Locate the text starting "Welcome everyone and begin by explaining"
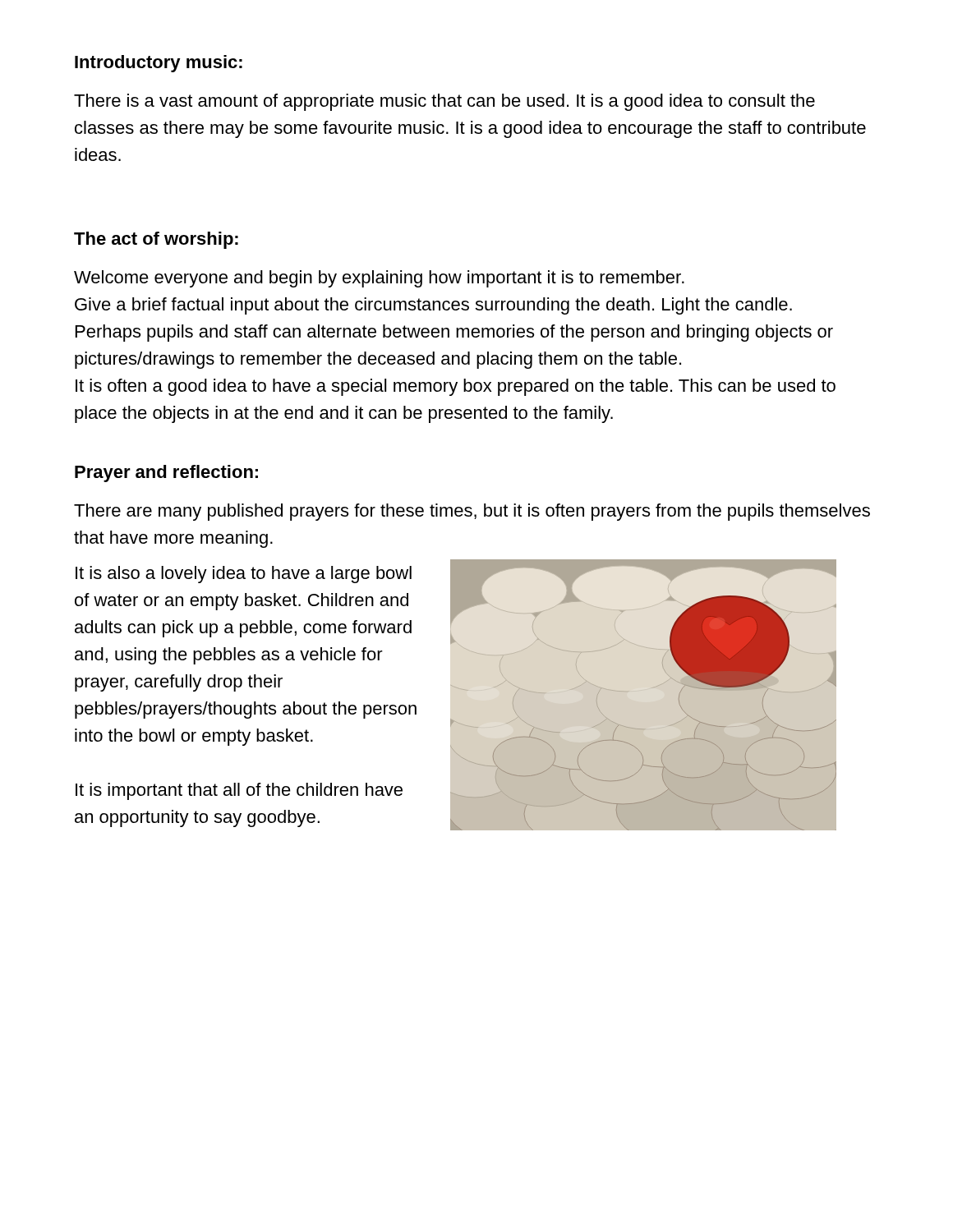The height and width of the screenshot is (1232, 953). click(455, 345)
